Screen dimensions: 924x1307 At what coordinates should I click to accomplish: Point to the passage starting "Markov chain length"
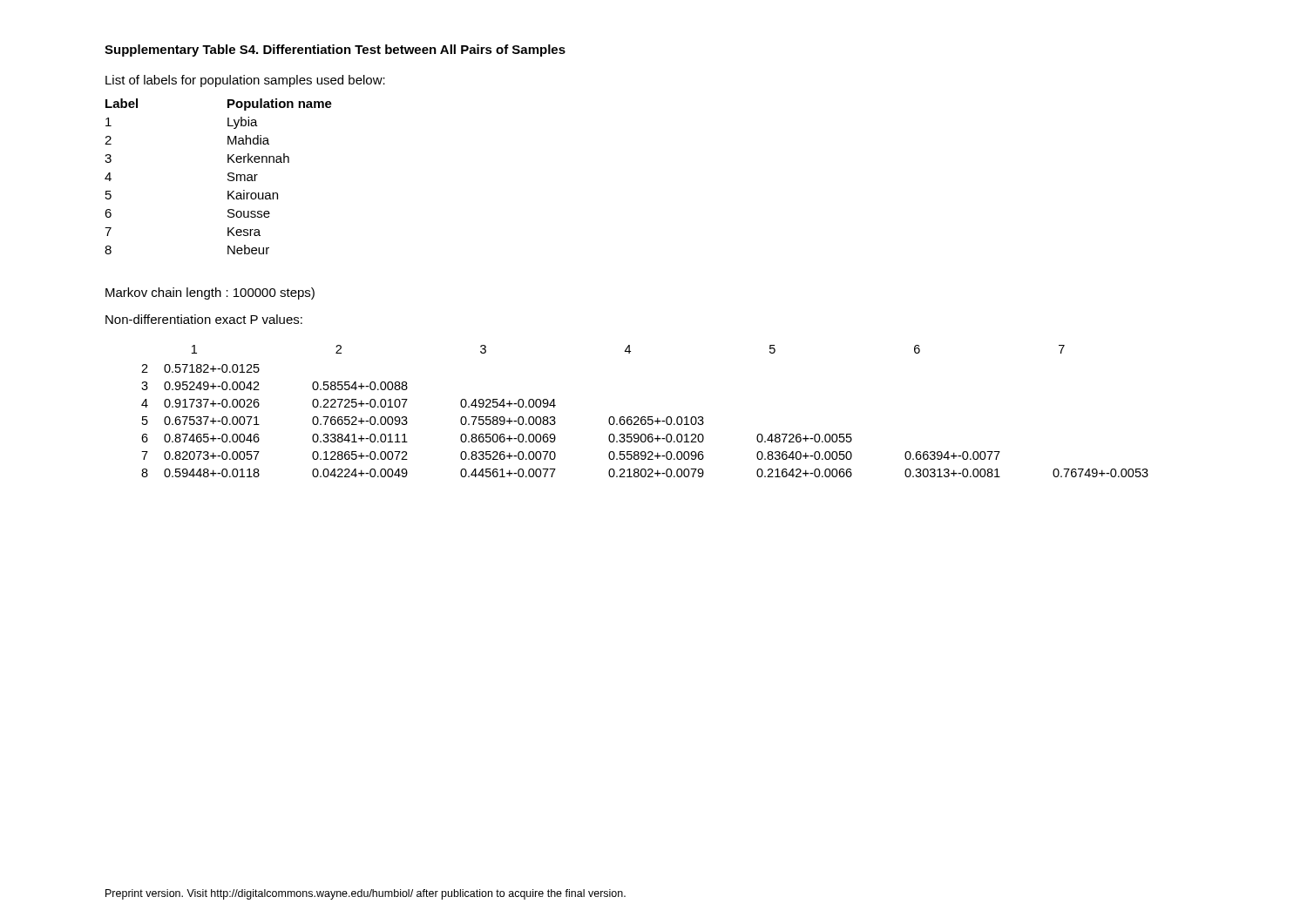(x=210, y=292)
